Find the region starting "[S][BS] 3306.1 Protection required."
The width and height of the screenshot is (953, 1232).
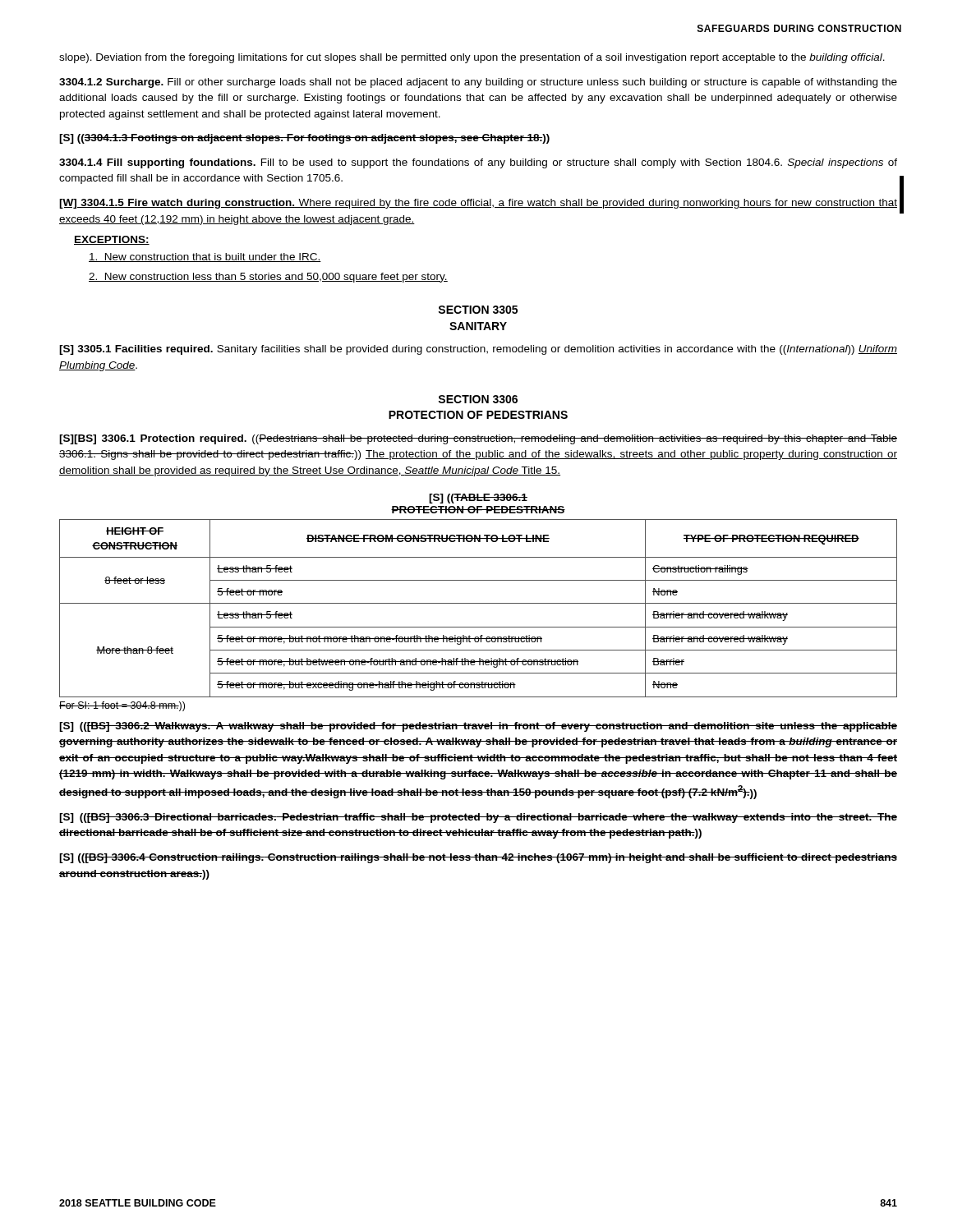(478, 454)
